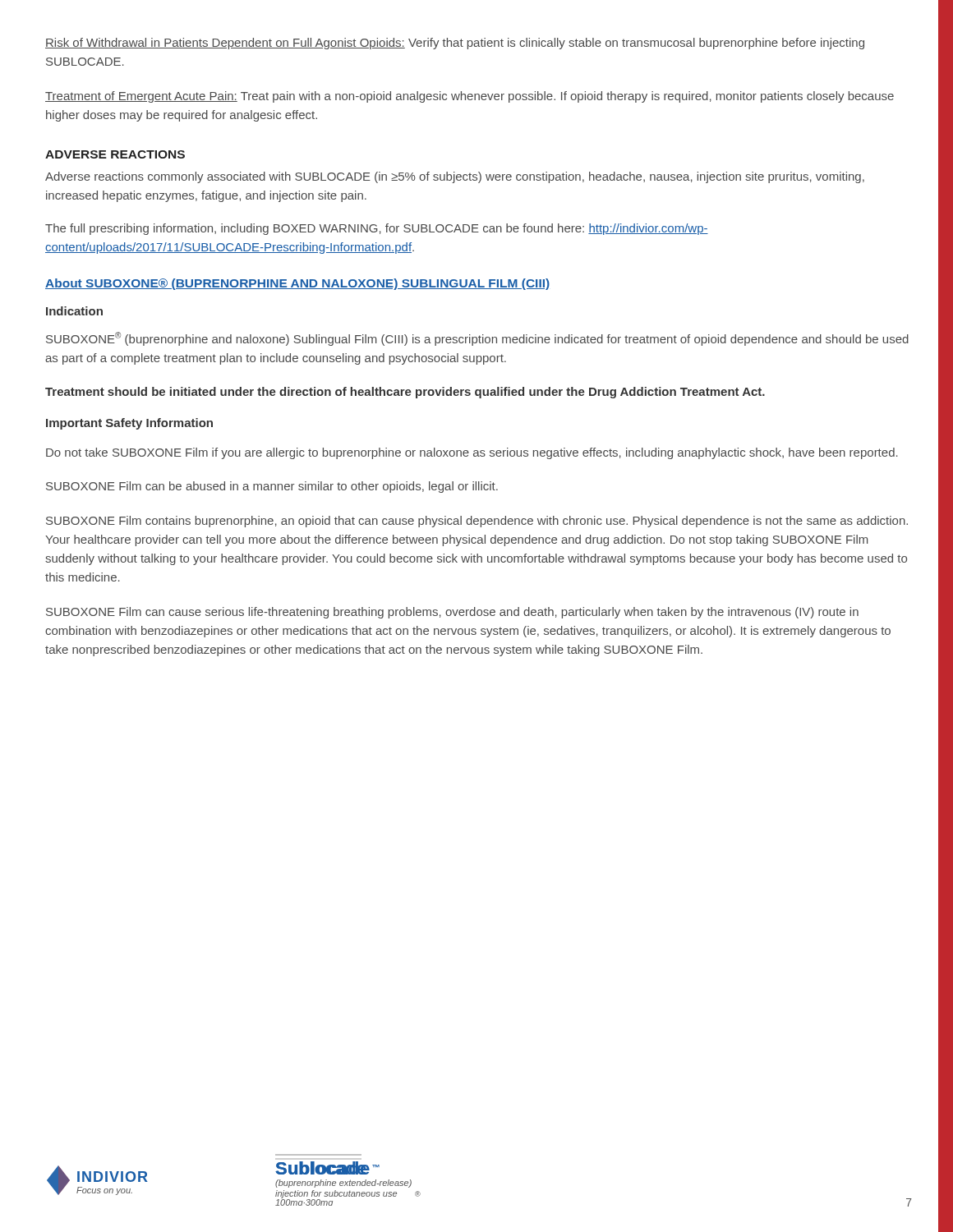
Task: Point to the block beginning "SUBOXONE® (buprenorphine and naloxone)"
Action: point(477,348)
